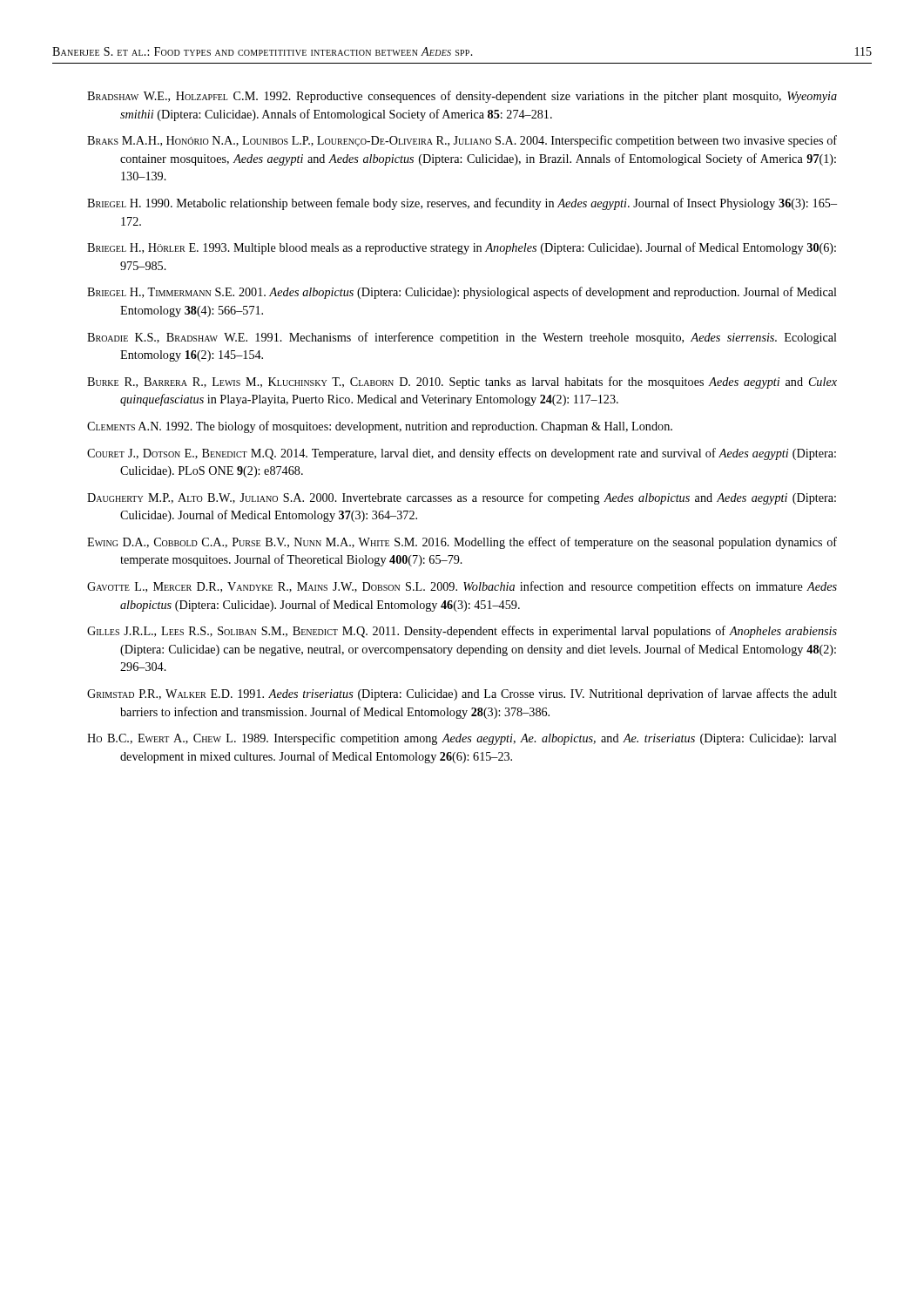Click on the text starting "Grimstad P.R., Walker"
The width and height of the screenshot is (924, 1307).
click(x=462, y=703)
